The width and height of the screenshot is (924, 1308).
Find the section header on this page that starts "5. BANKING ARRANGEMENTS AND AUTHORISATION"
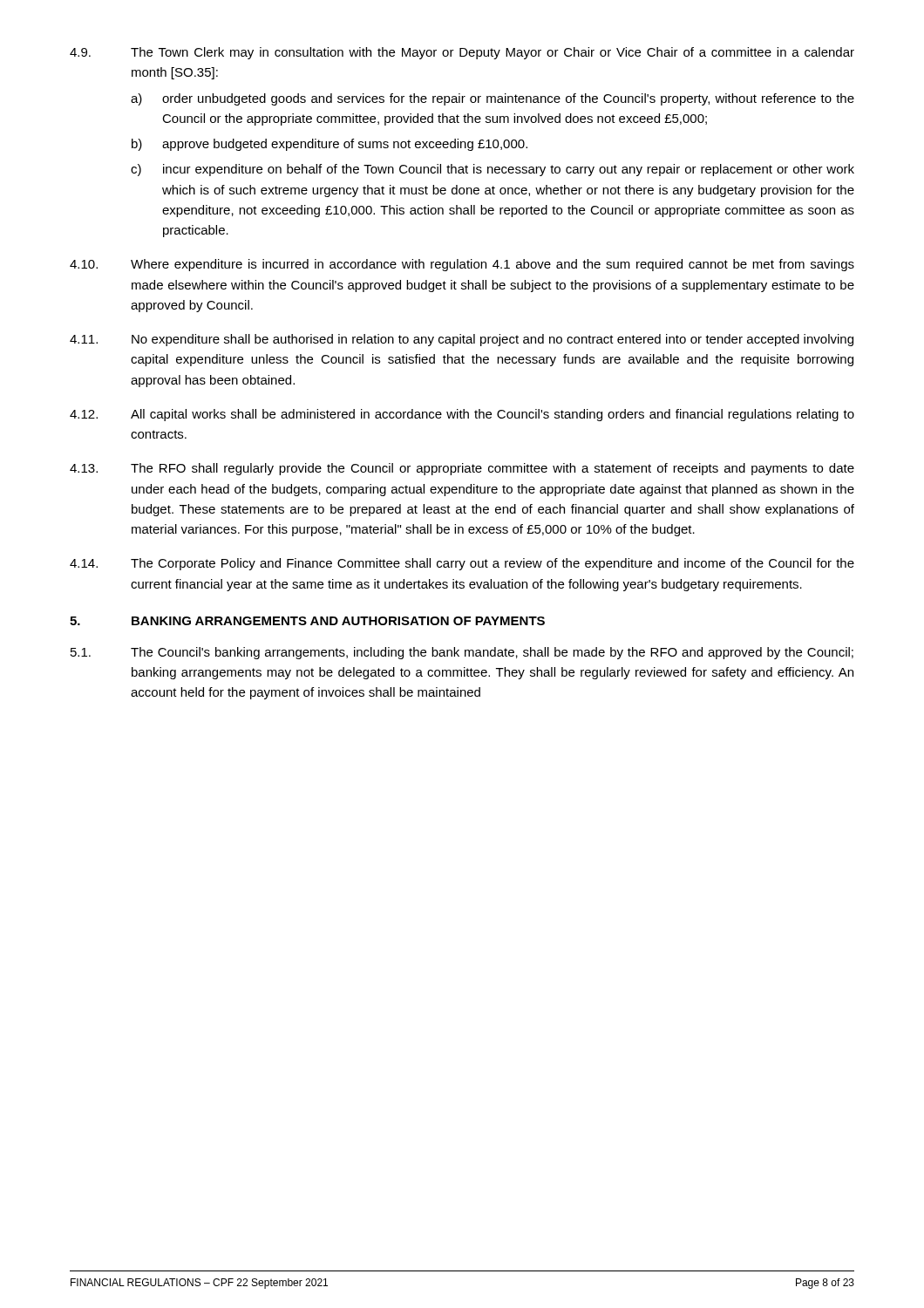point(462,620)
